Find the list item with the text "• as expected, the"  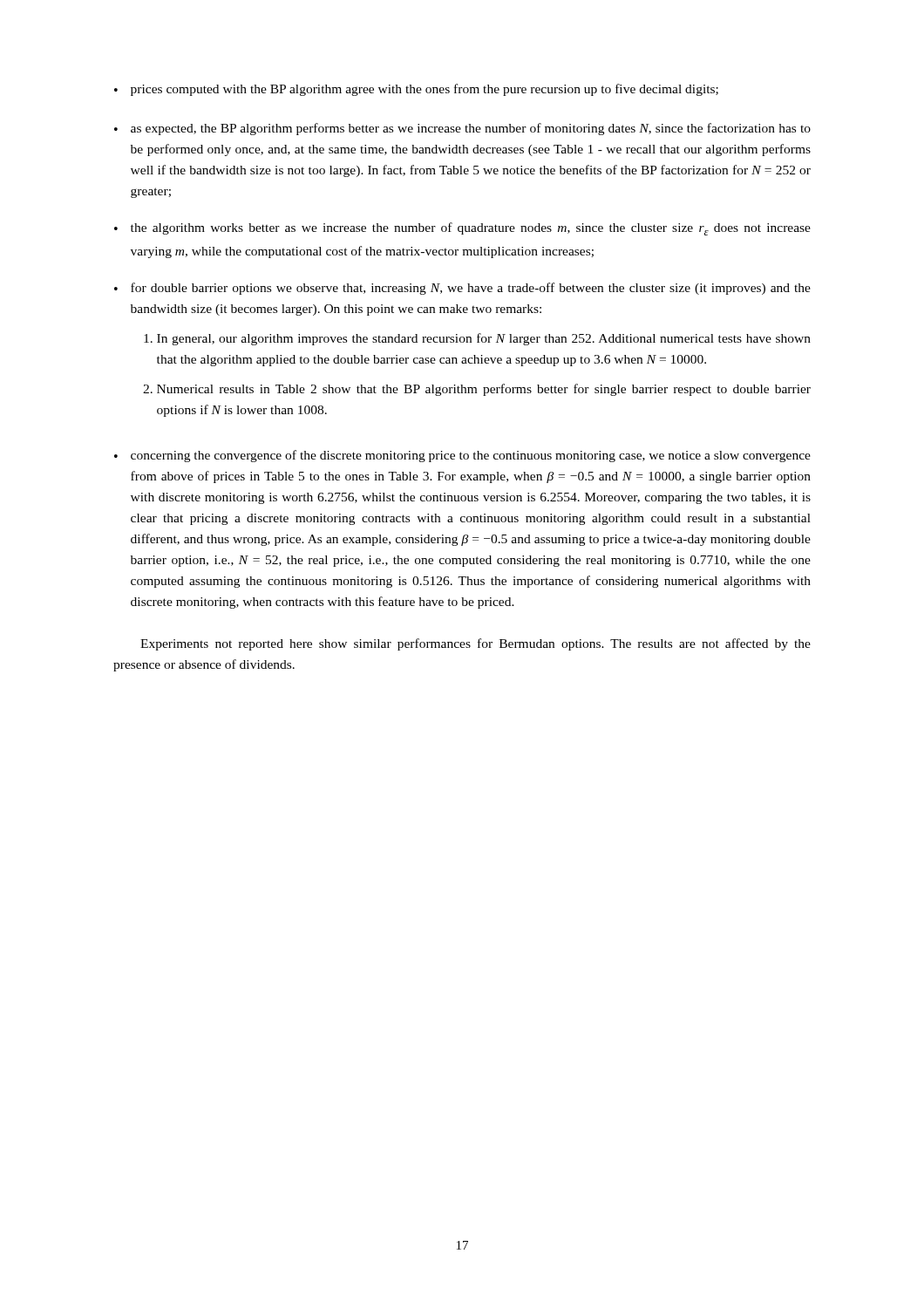point(462,159)
